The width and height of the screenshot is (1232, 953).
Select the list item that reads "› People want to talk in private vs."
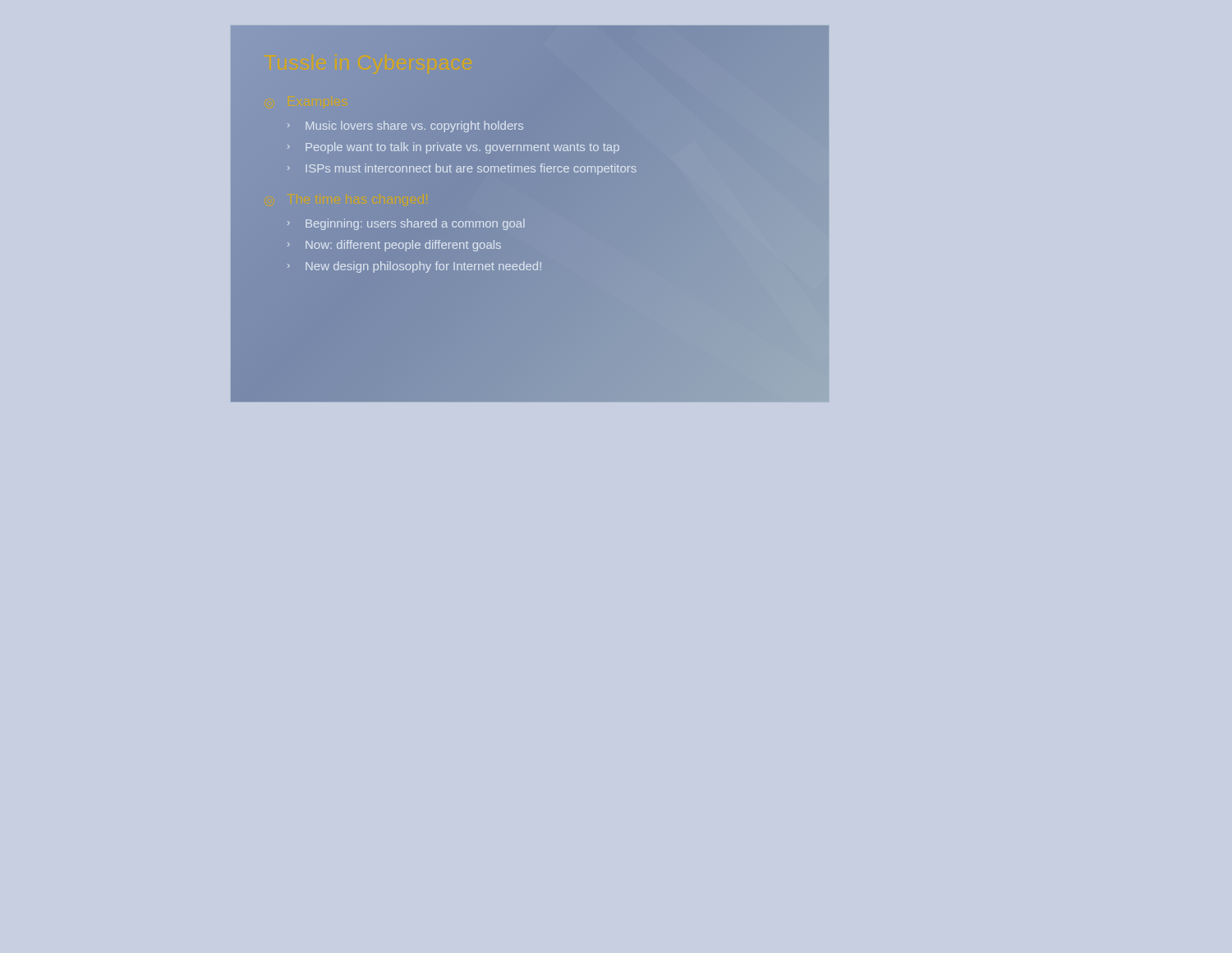[x=541, y=147]
